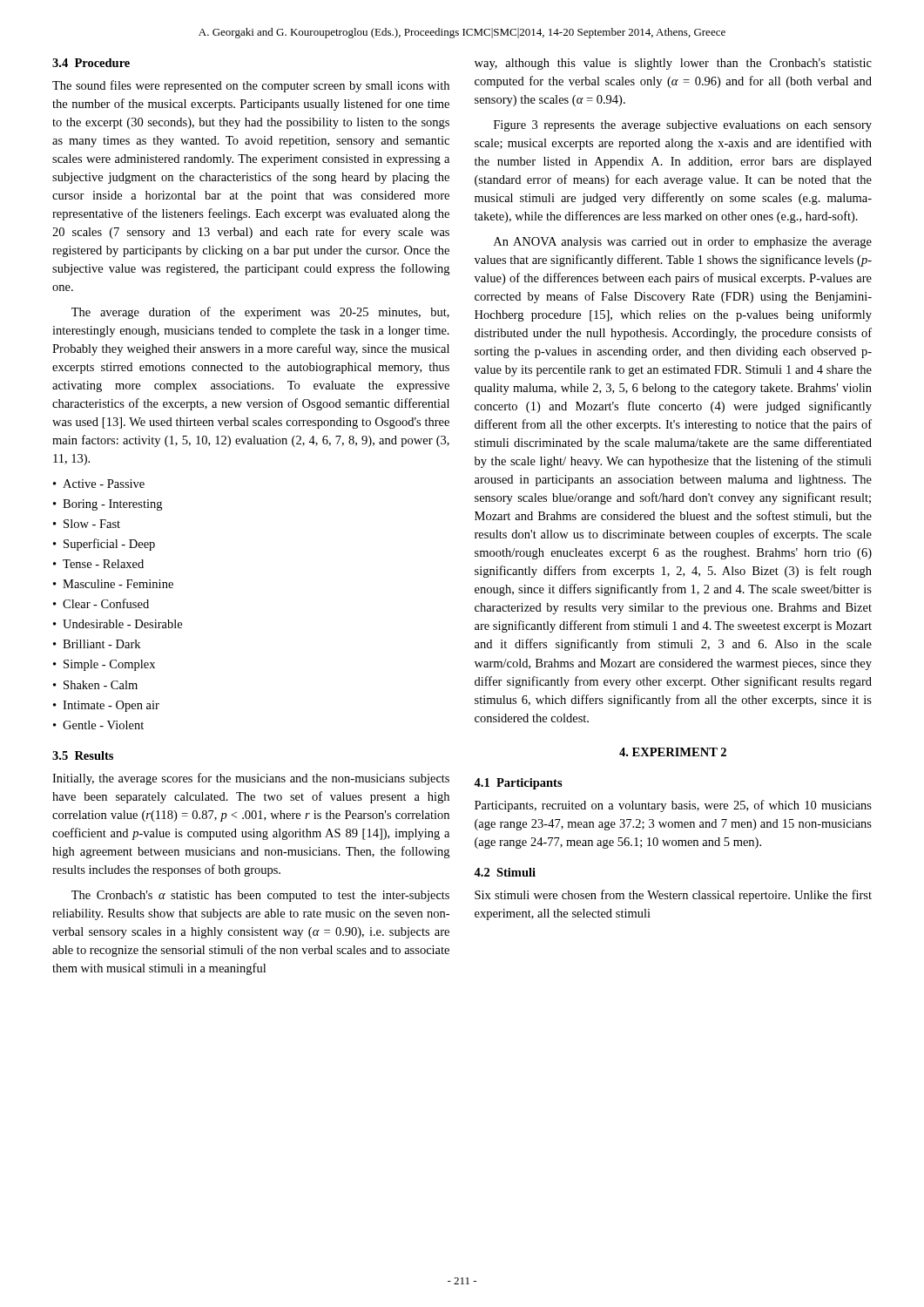Image resolution: width=924 pixels, height=1307 pixels.
Task: Click on the text block starting "way, although this value is slightly"
Action: [673, 81]
